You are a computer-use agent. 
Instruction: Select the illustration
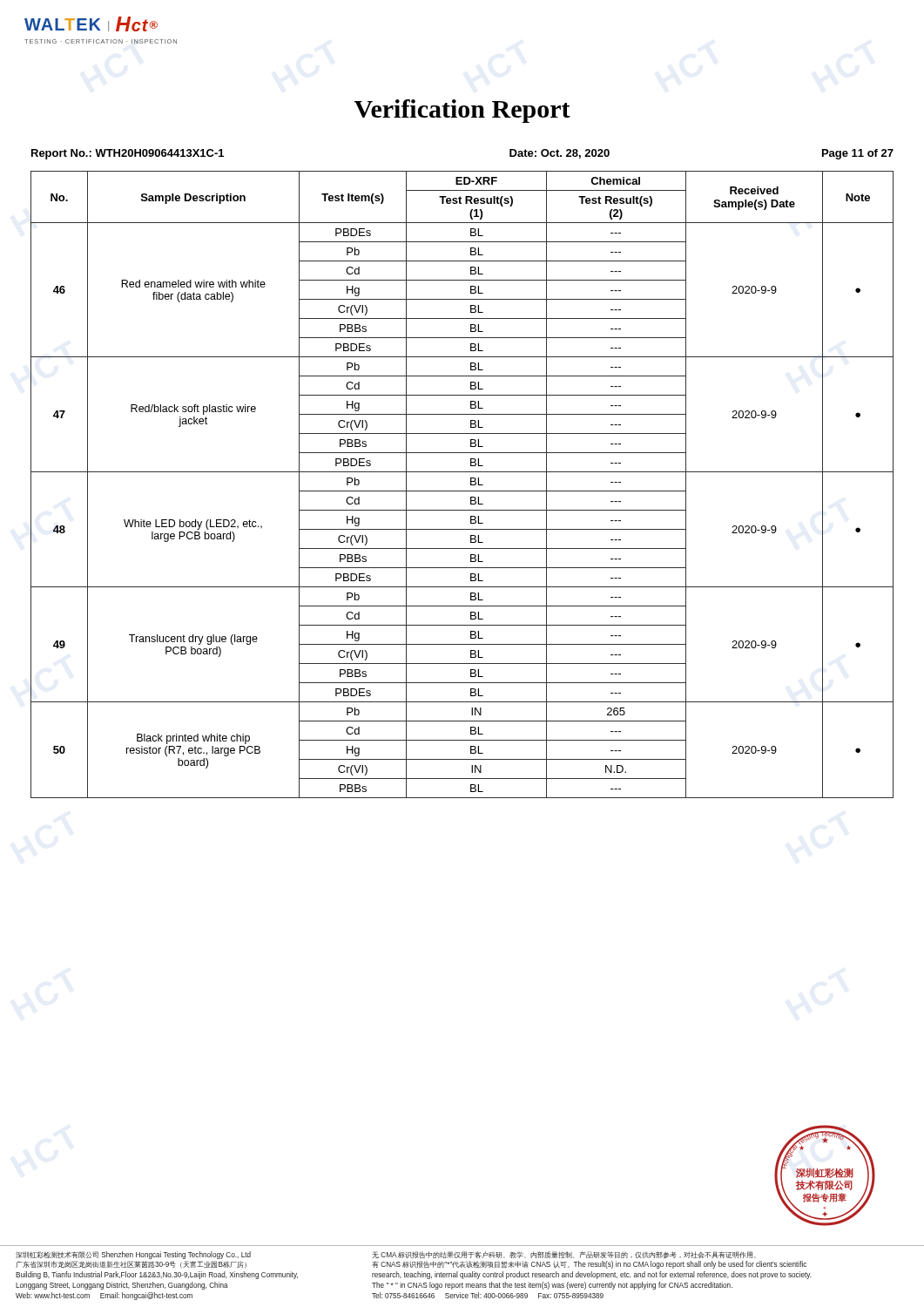tap(825, 1175)
